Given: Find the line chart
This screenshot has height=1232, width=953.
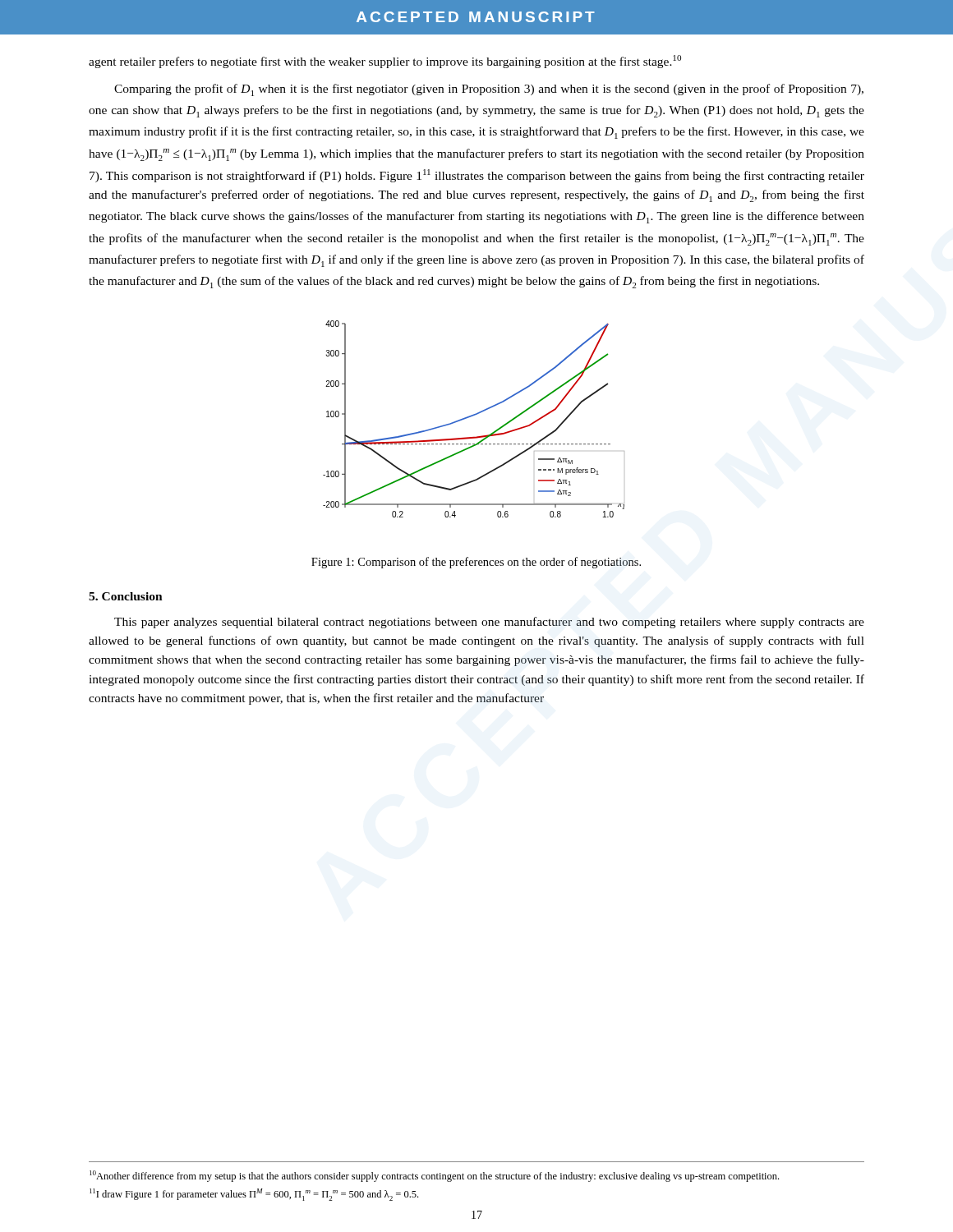Looking at the screenshot, I should coord(476,429).
